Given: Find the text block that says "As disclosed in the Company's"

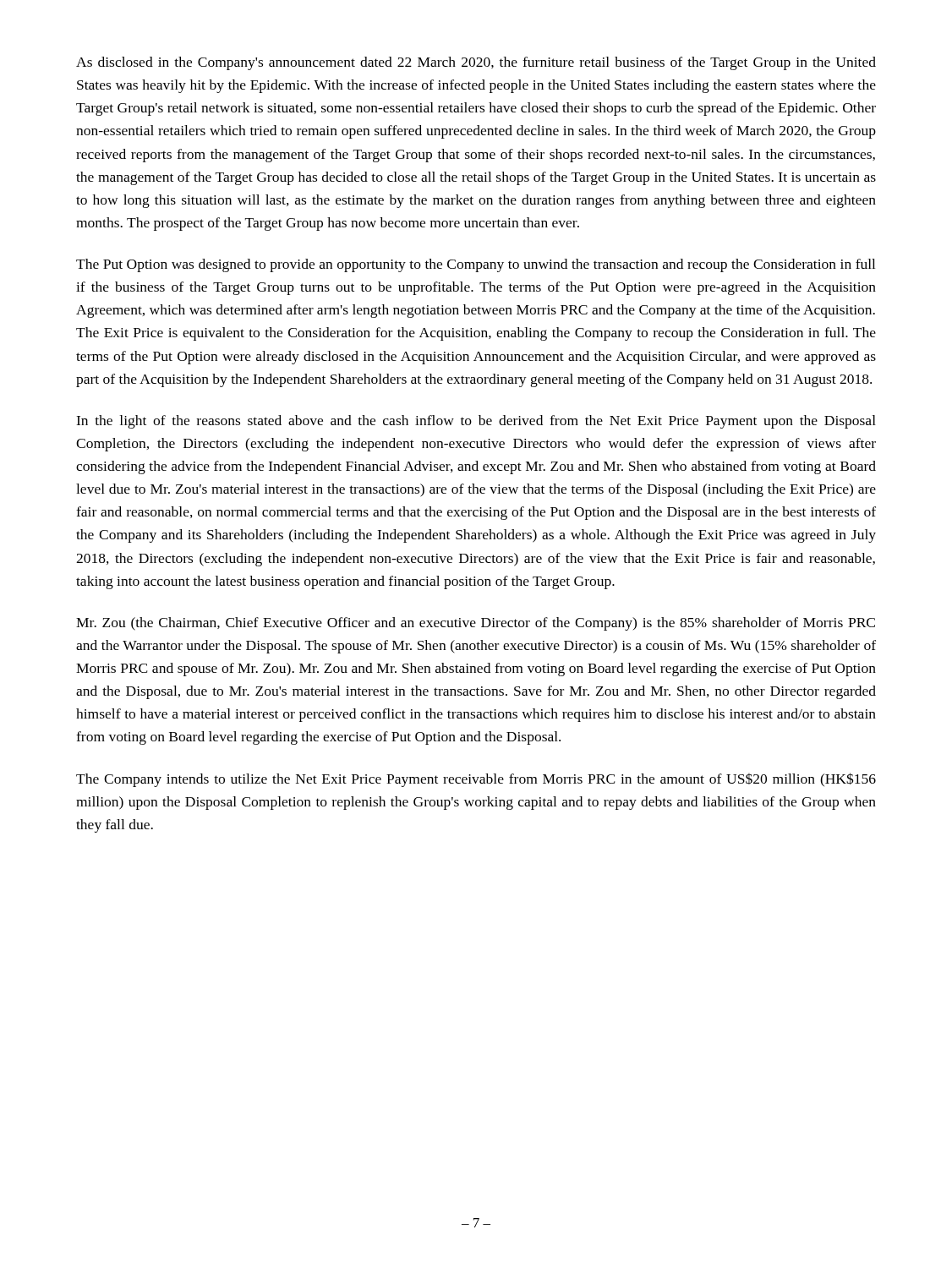Looking at the screenshot, I should click(476, 142).
